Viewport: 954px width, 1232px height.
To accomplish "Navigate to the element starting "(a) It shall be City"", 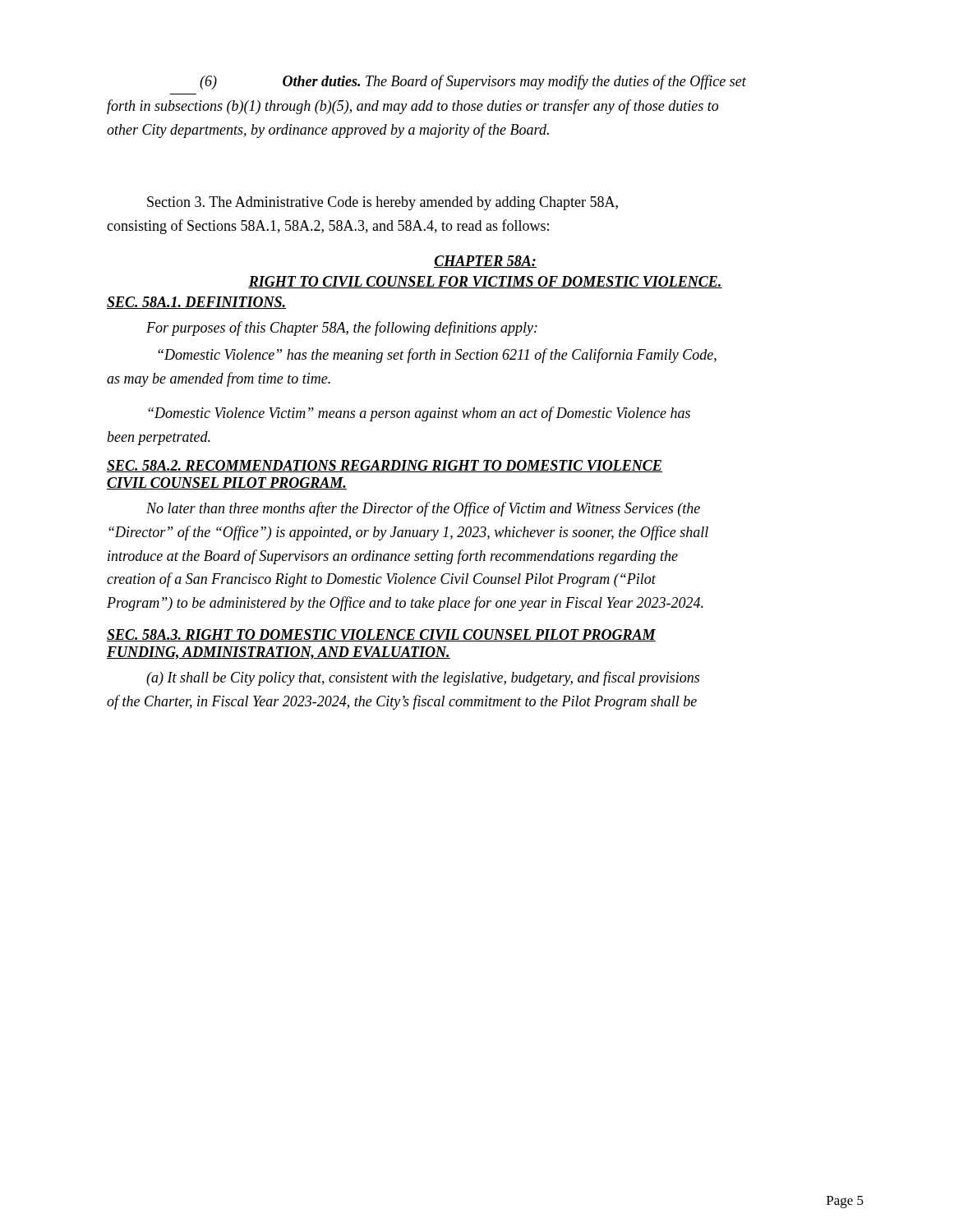I will pos(485,690).
